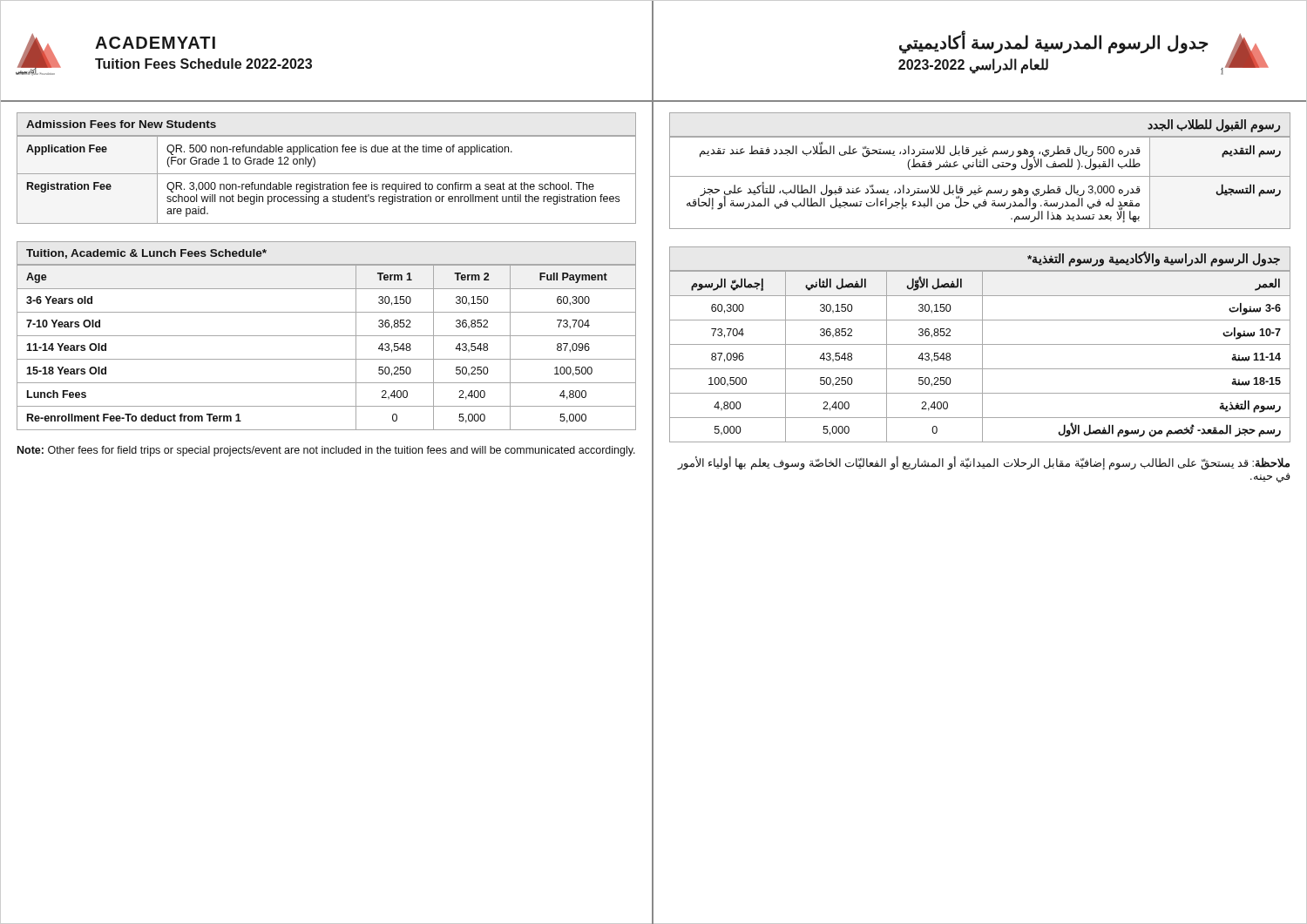Click on the table containing "QR. 3,000 non-refundable"
Viewport: 1307px width, 924px height.
tap(326, 180)
